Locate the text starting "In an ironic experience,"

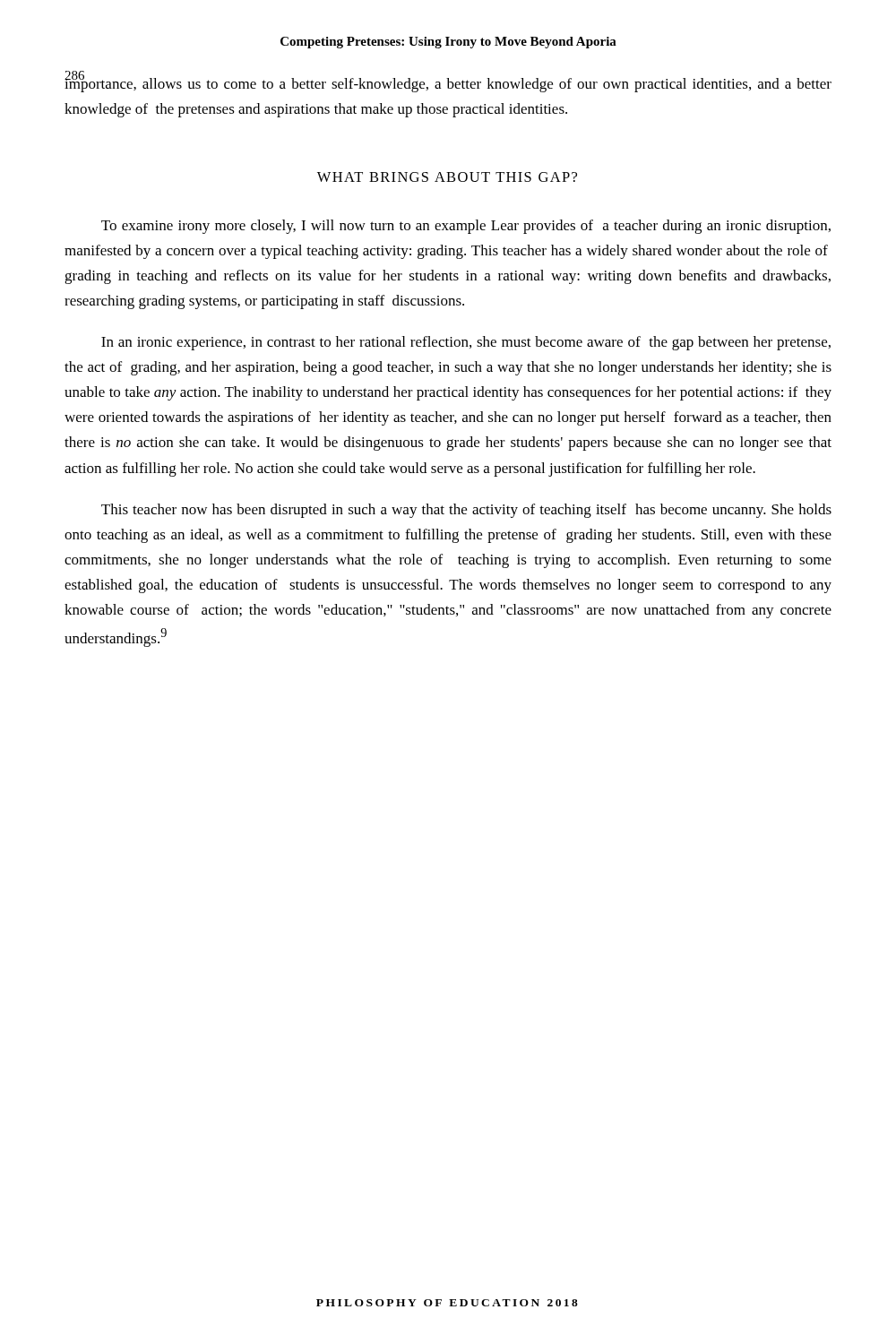(x=448, y=405)
